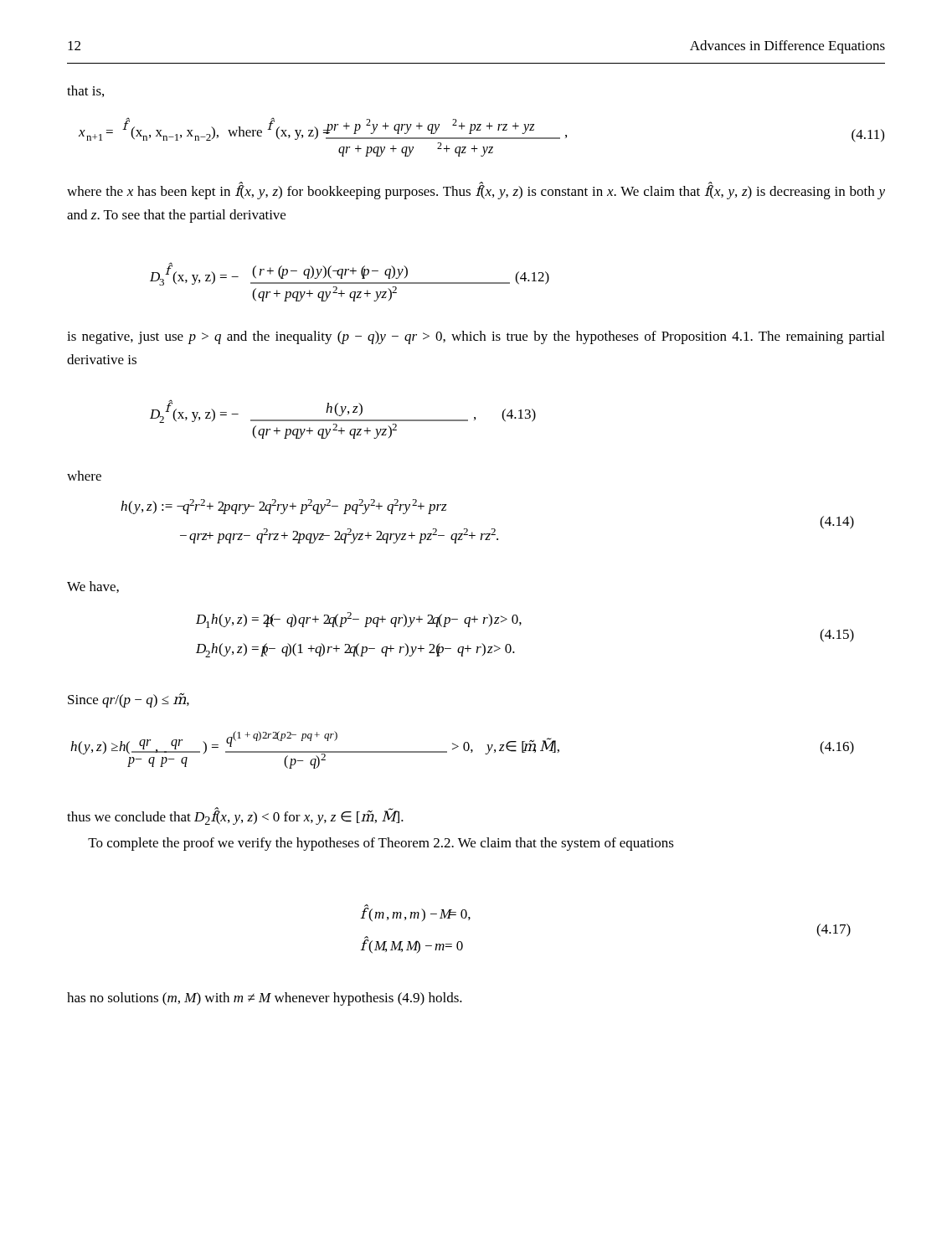
Task: Where is the formula that starts "D 3 f̂ (x, y, z)"?
Action: pos(476,279)
